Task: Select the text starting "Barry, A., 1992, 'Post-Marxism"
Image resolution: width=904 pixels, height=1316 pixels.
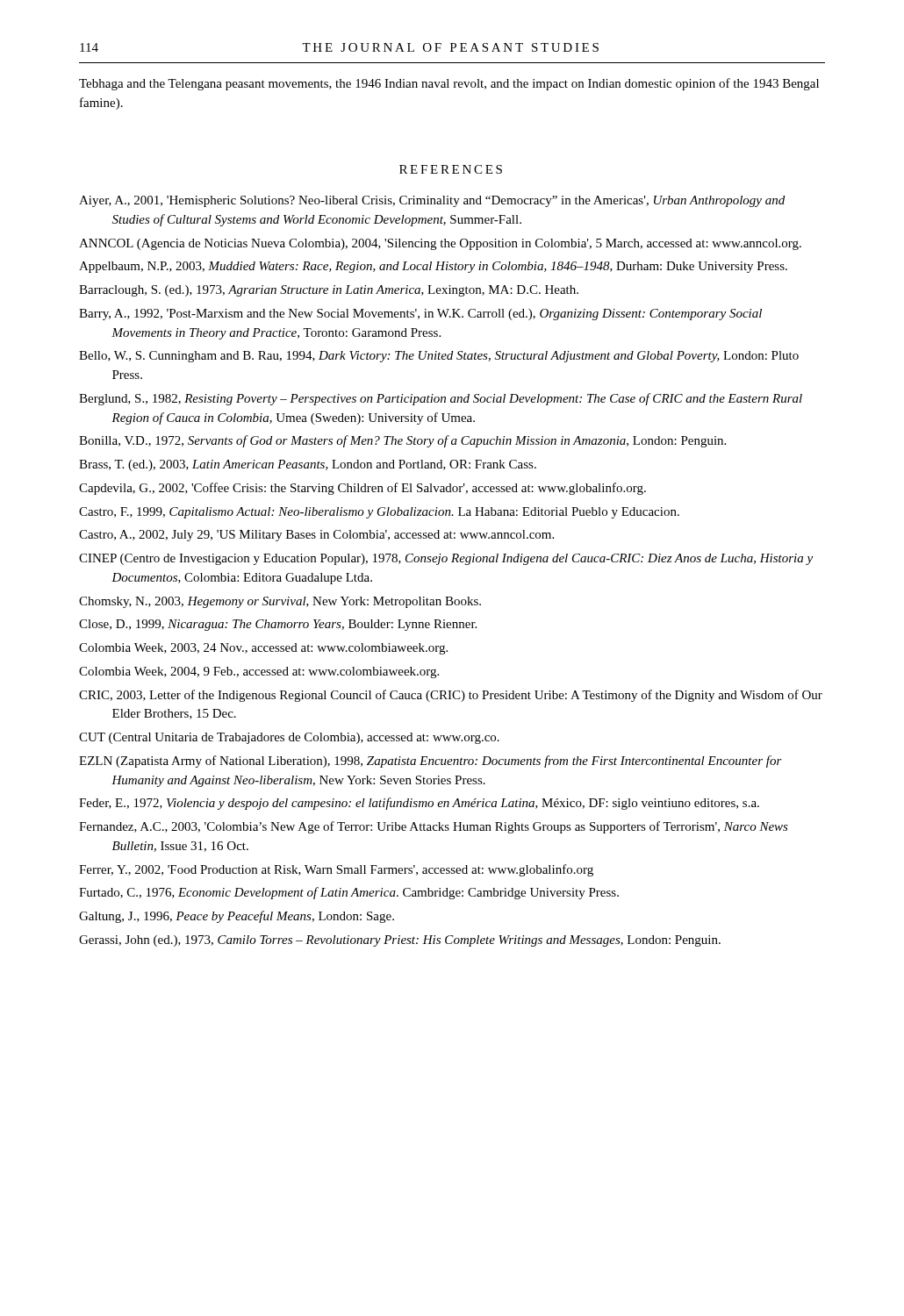Action: pos(421,323)
